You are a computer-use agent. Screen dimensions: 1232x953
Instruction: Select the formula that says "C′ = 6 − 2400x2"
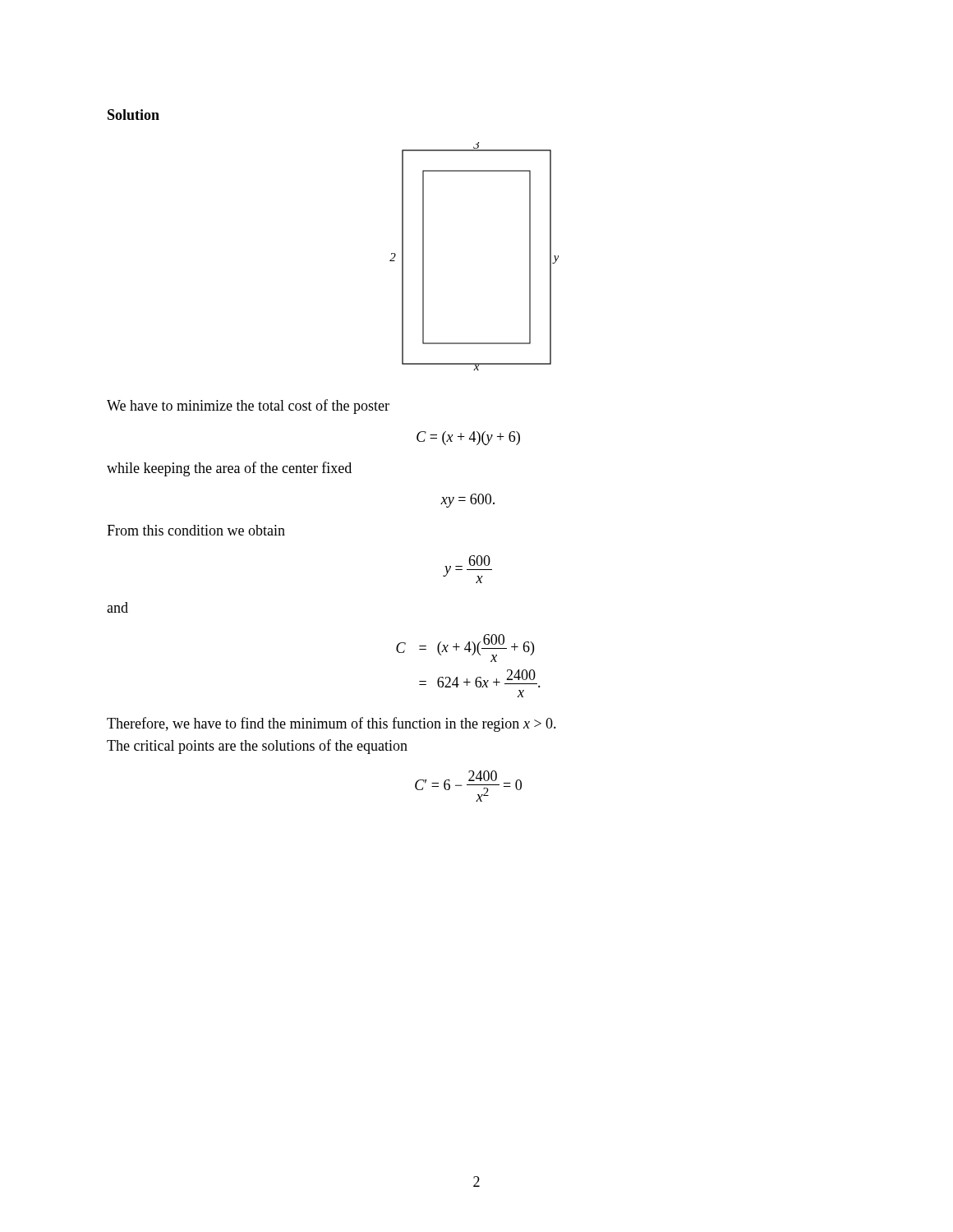pyautogui.click(x=468, y=786)
